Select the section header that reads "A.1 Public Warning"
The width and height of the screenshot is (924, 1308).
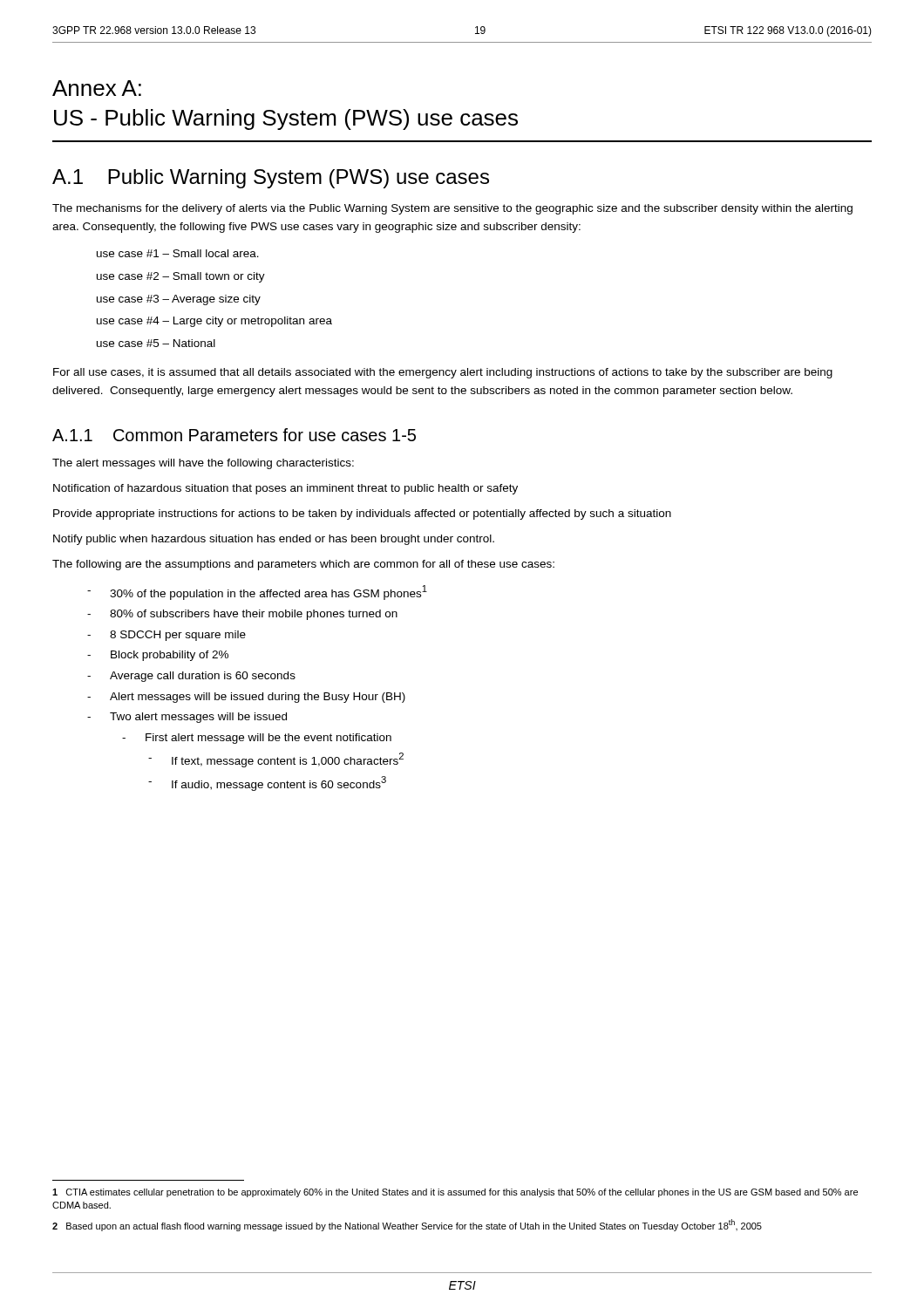click(271, 176)
